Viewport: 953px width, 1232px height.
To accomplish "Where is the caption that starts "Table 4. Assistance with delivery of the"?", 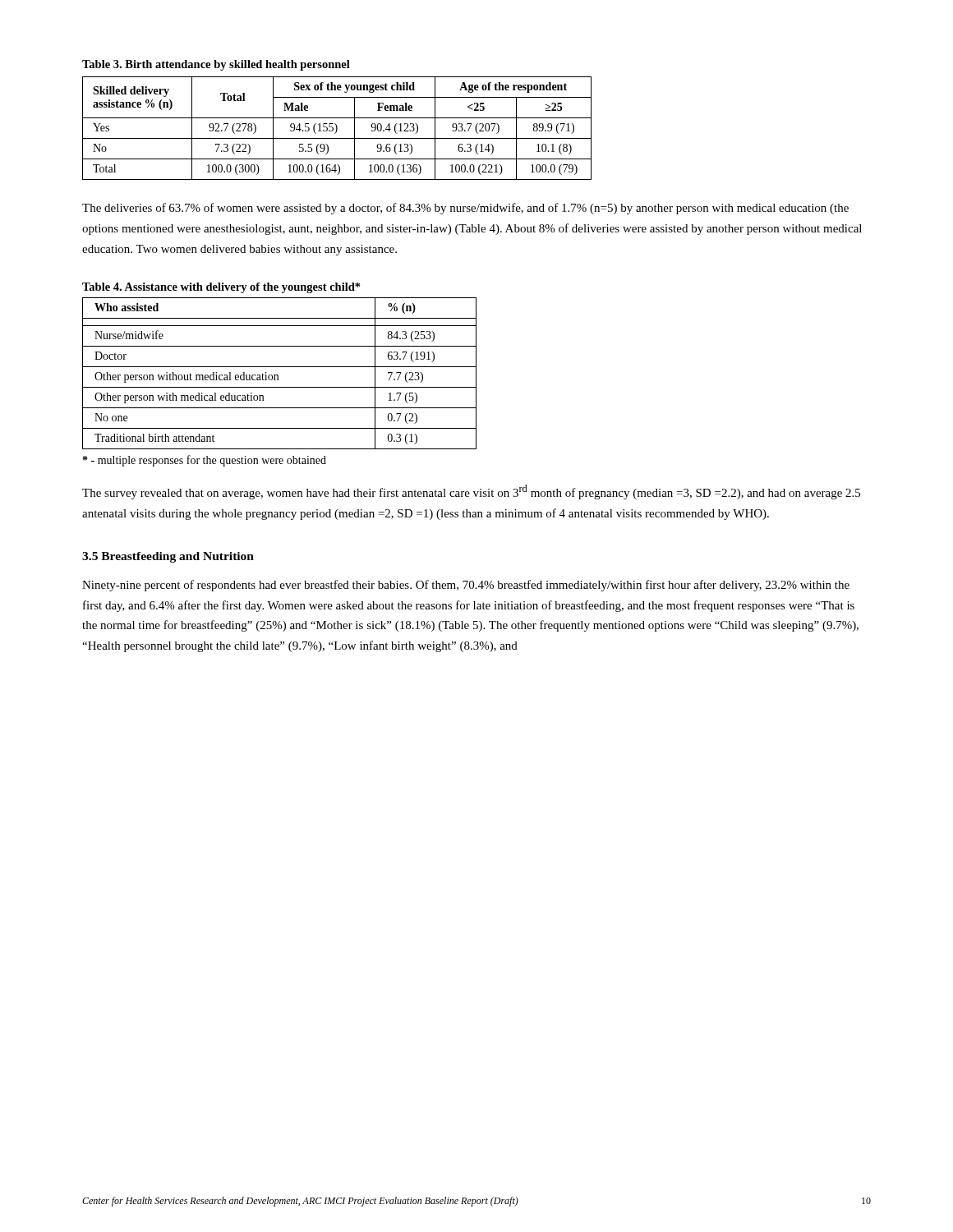I will (x=221, y=287).
